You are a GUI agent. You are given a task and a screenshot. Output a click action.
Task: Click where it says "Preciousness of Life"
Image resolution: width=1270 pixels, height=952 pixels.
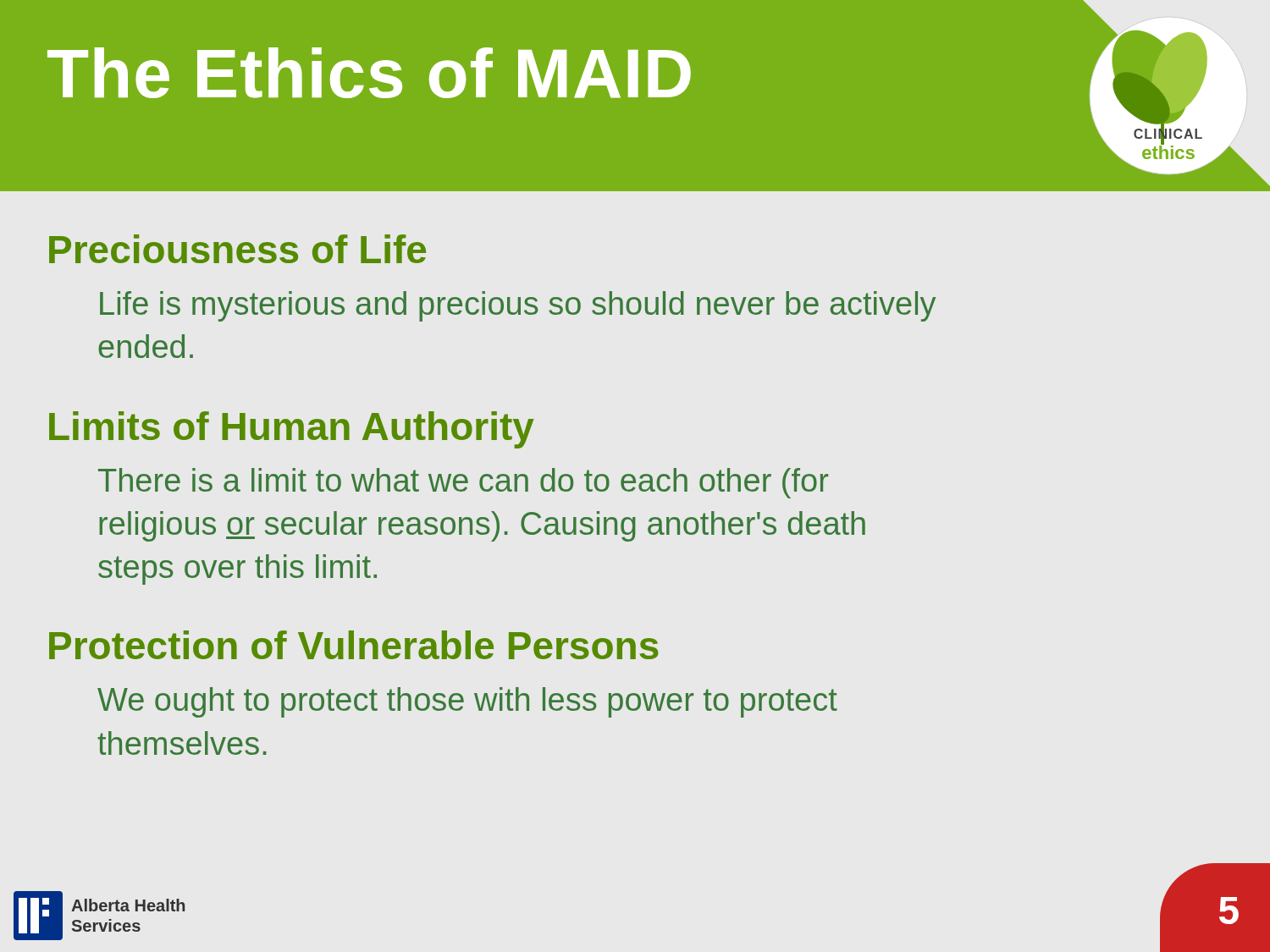tap(237, 250)
